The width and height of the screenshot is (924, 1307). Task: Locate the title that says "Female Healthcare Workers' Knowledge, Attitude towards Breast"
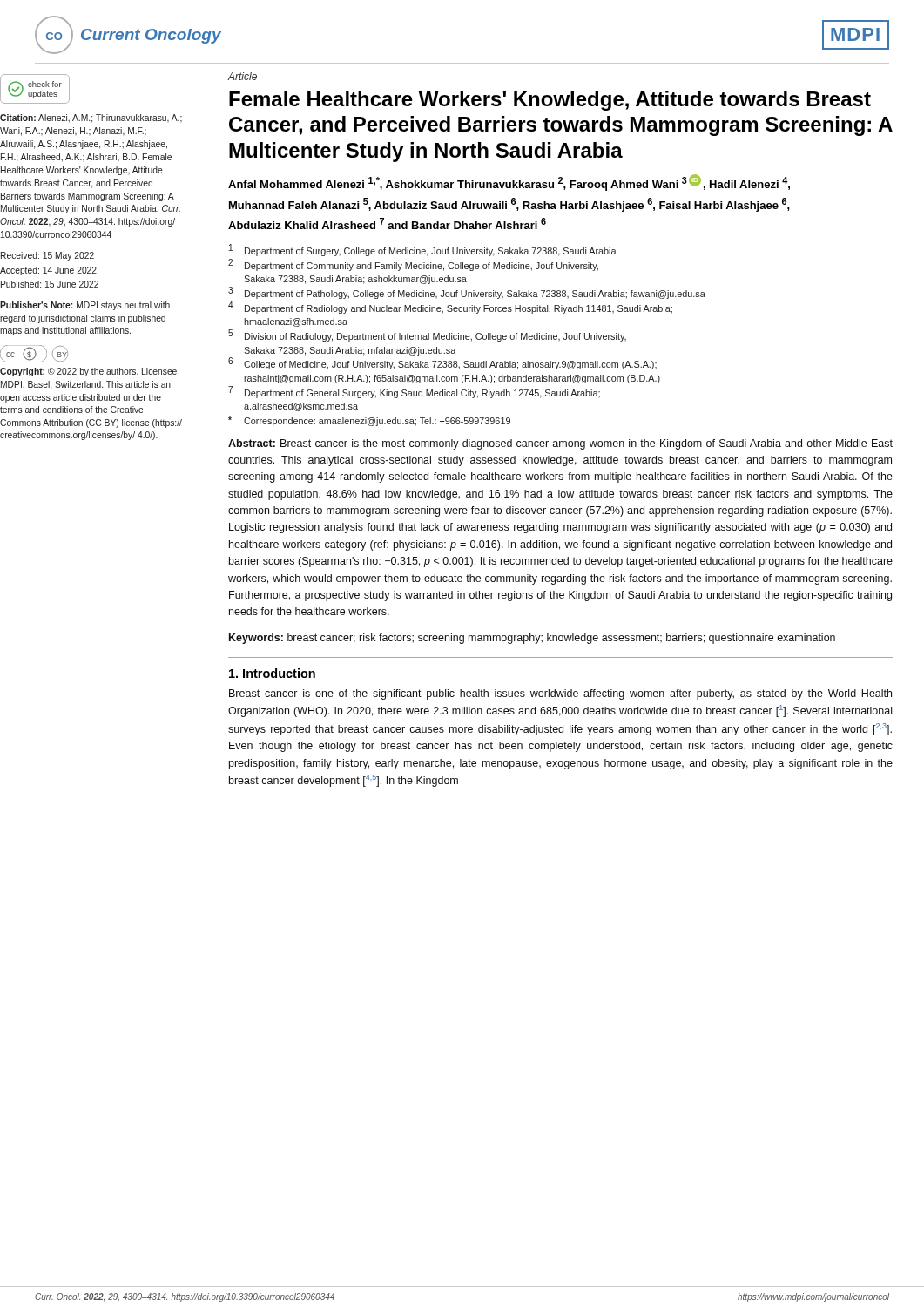[560, 124]
